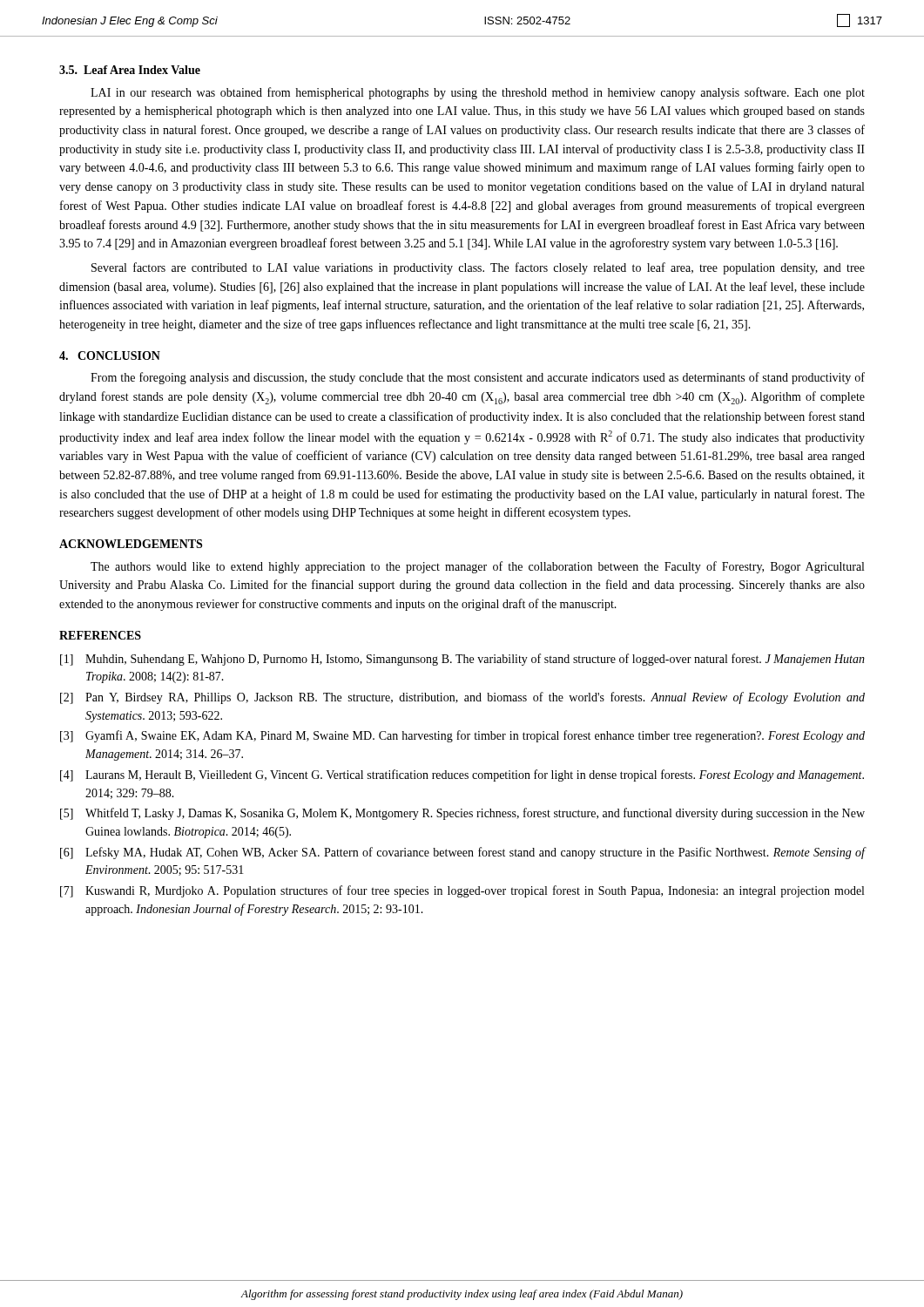Image resolution: width=924 pixels, height=1307 pixels.
Task: Find the section header that says "4. CONCLUSION"
Action: click(110, 356)
